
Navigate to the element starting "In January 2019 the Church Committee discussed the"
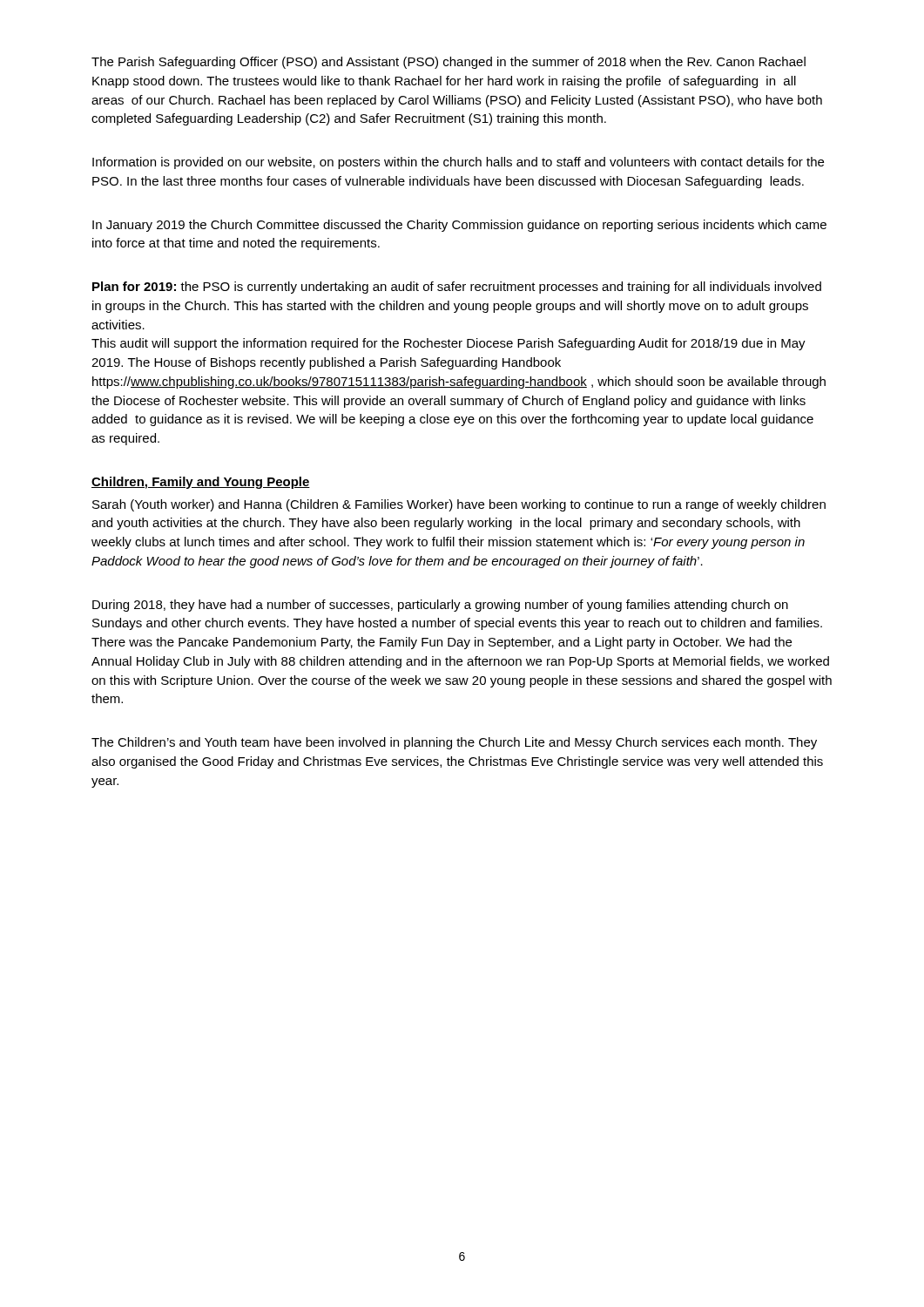pyautogui.click(x=459, y=233)
